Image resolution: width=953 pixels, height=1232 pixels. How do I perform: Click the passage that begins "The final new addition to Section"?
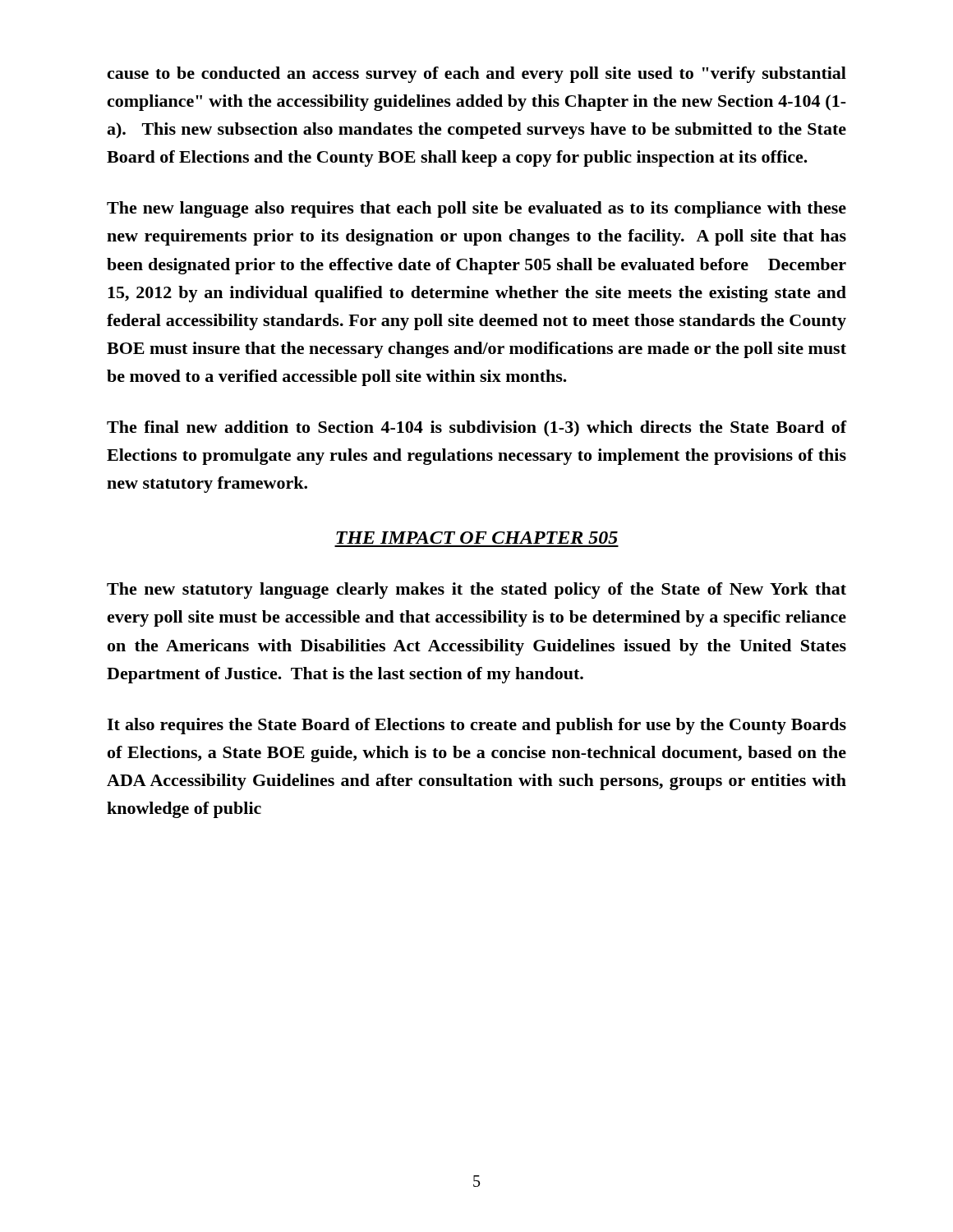point(476,455)
